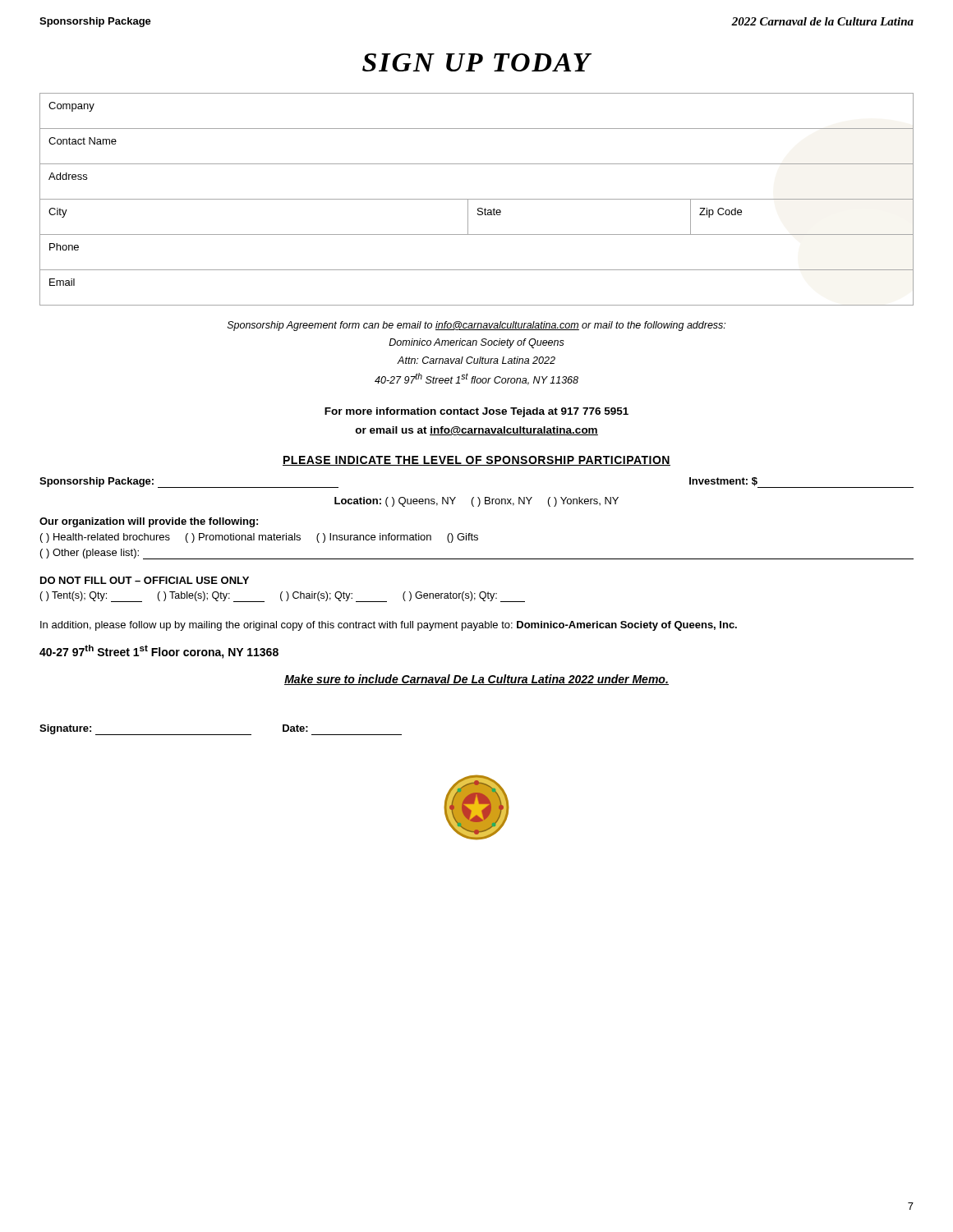Click on the table containing "Company Contact Name Address City"
The width and height of the screenshot is (953, 1232).
[x=476, y=199]
